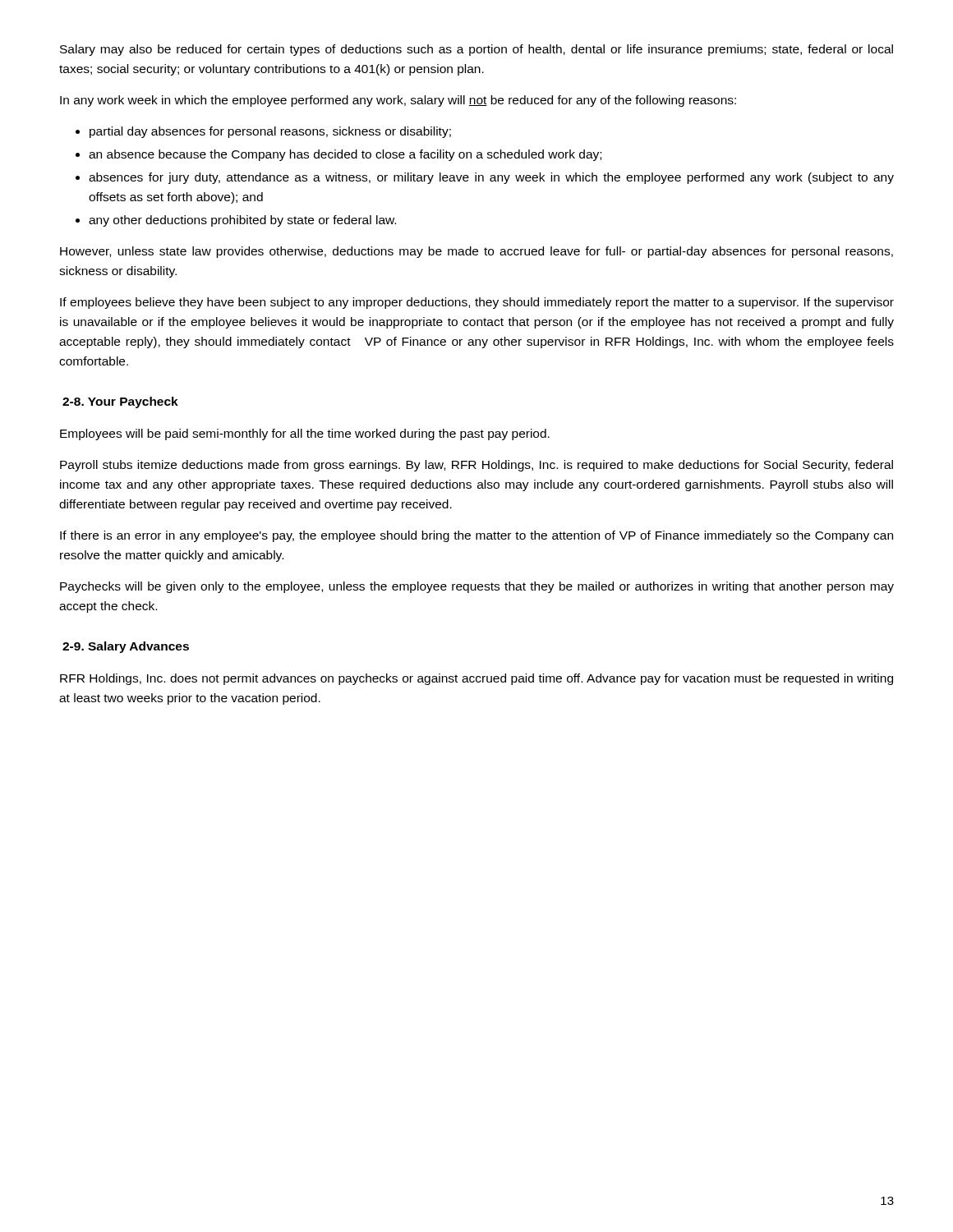Where is the passage that starts "RFR Holdings, Inc."?
Viewport: 953px width, 1232px height.
pos(476,688)
